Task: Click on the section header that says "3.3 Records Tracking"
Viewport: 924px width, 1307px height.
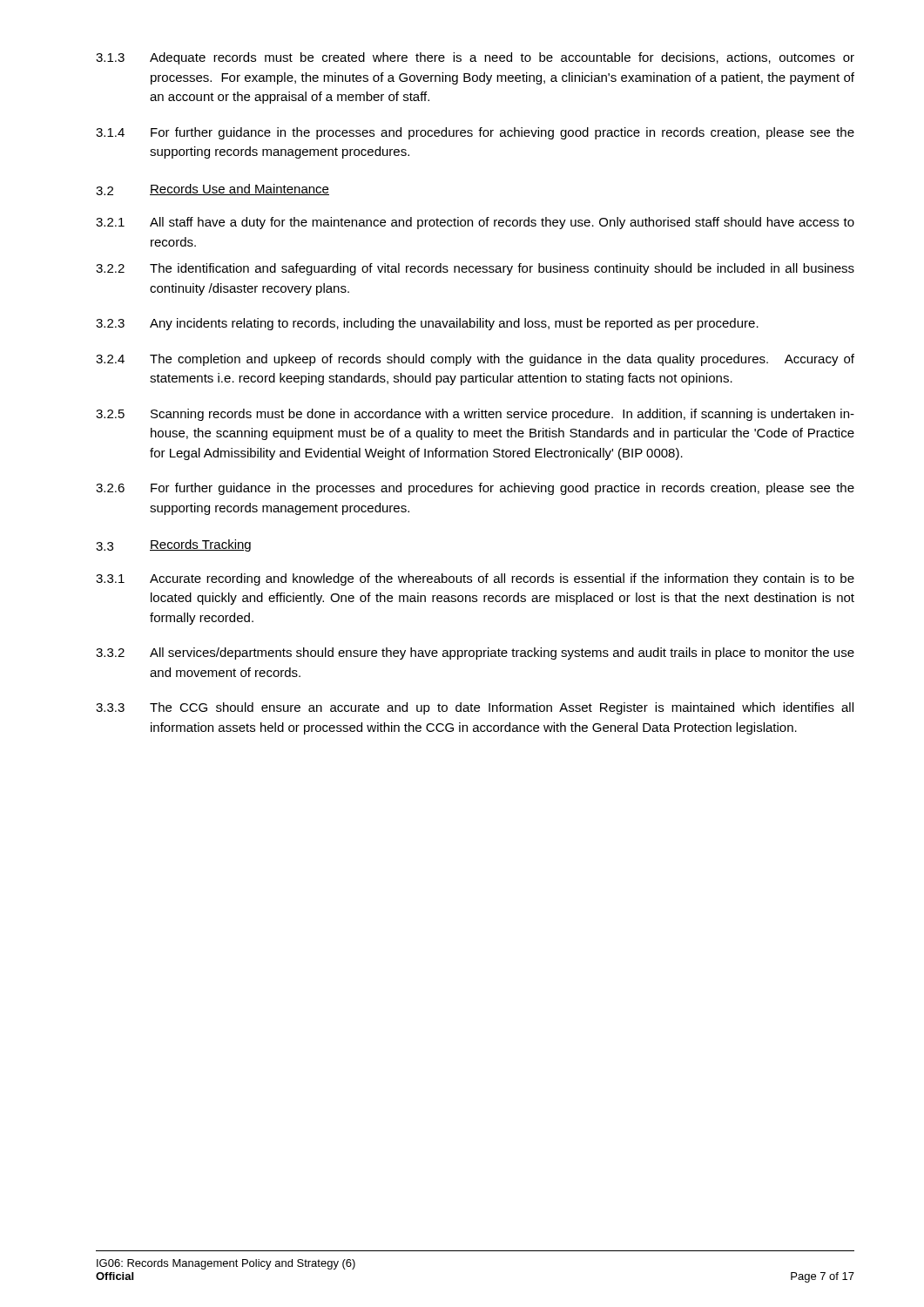Action: click(x=174, y=547)
